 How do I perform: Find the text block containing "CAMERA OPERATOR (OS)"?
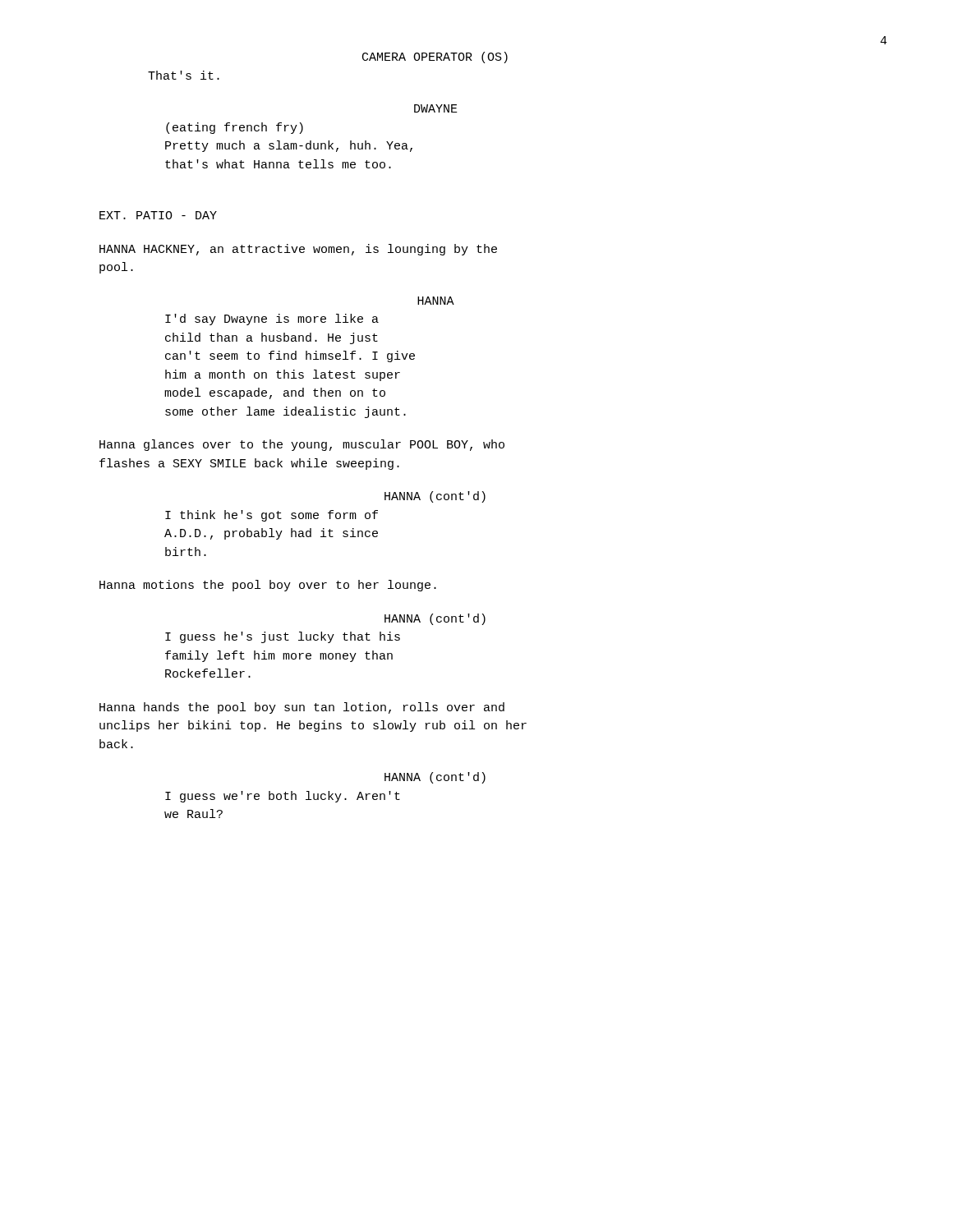click(435, 68)
